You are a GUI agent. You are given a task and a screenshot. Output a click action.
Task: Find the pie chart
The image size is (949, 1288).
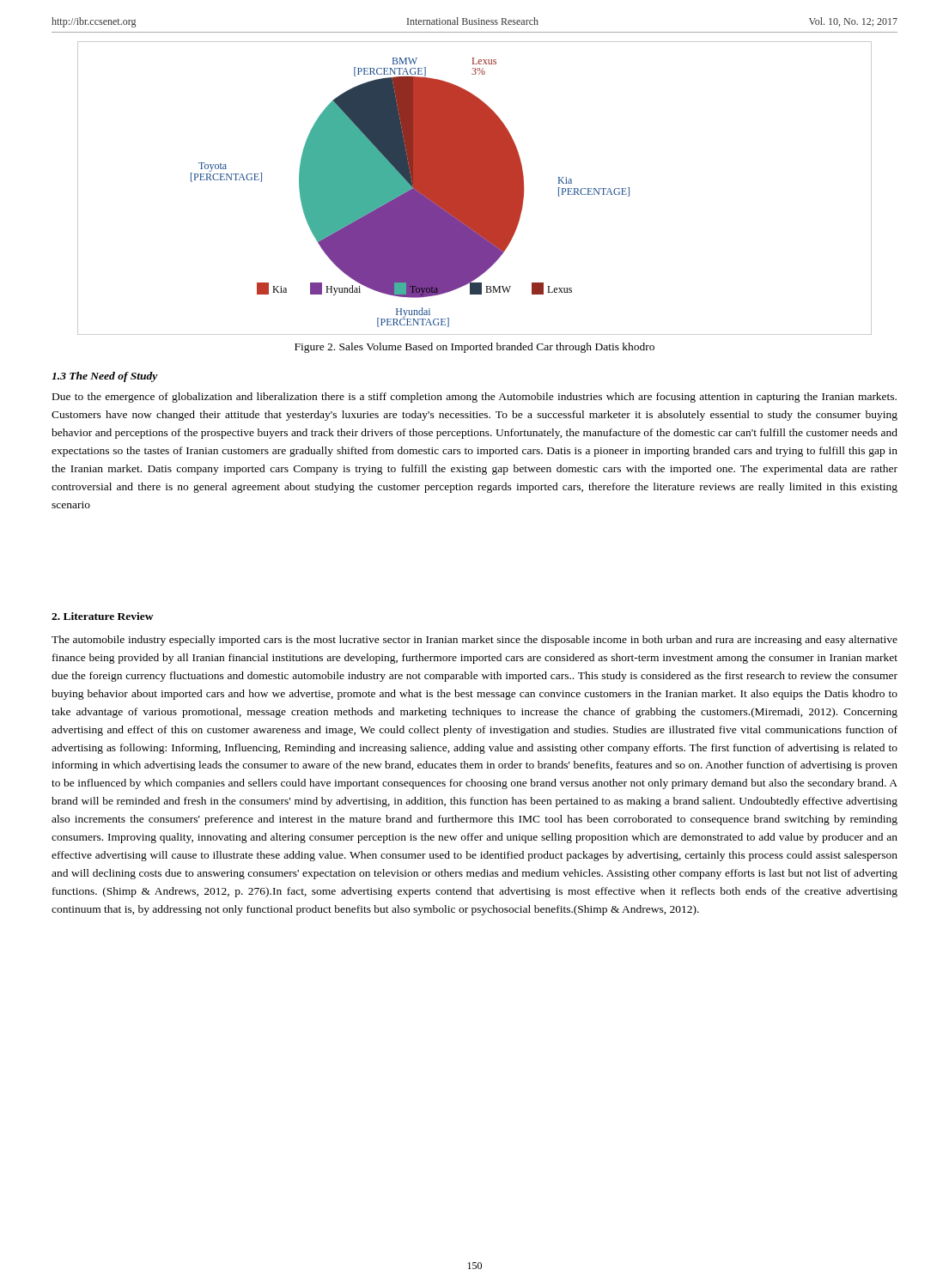pyautogui.click(x=474, y=188)
